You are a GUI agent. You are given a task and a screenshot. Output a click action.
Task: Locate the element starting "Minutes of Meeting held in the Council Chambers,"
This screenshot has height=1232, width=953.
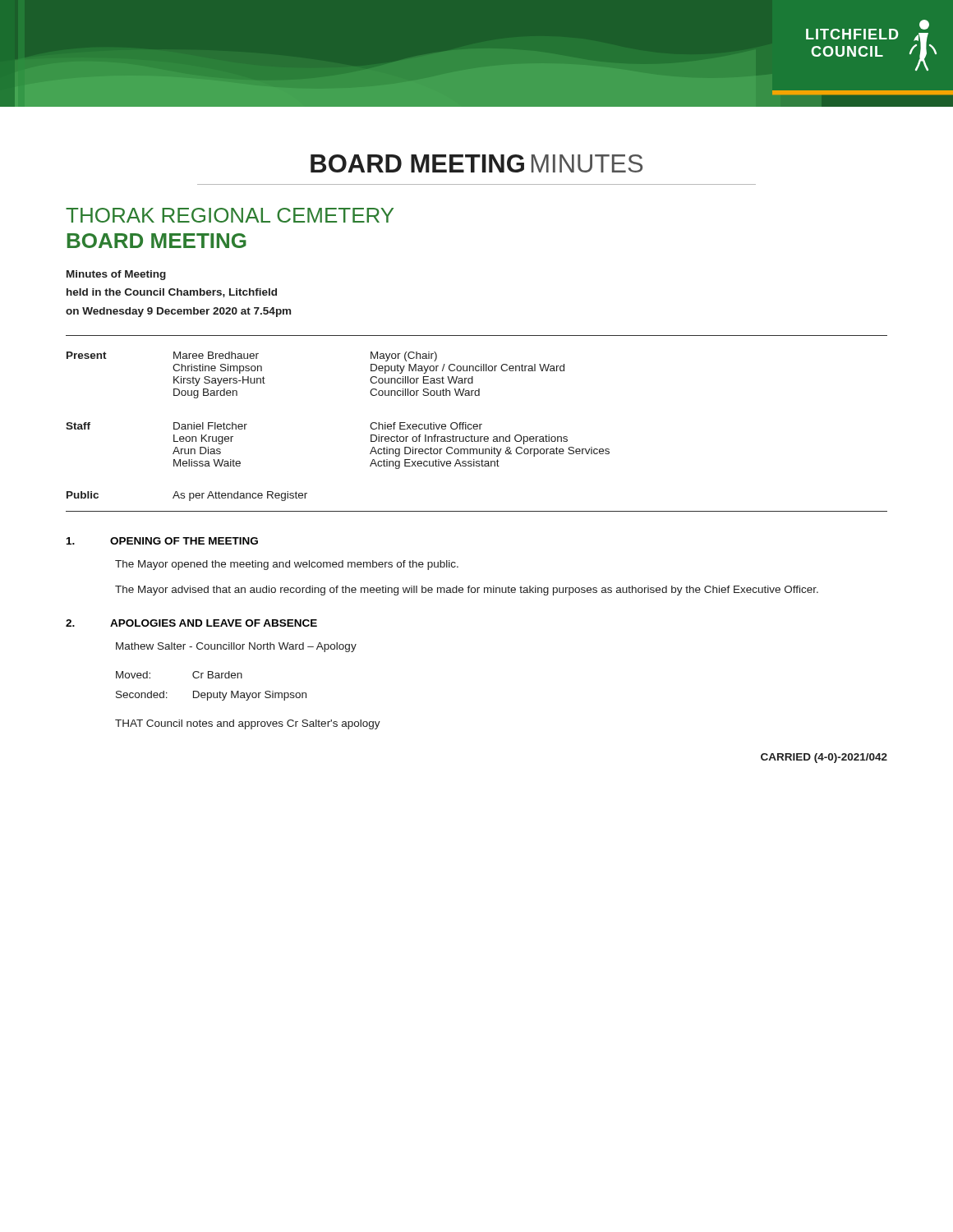[179, 292]
